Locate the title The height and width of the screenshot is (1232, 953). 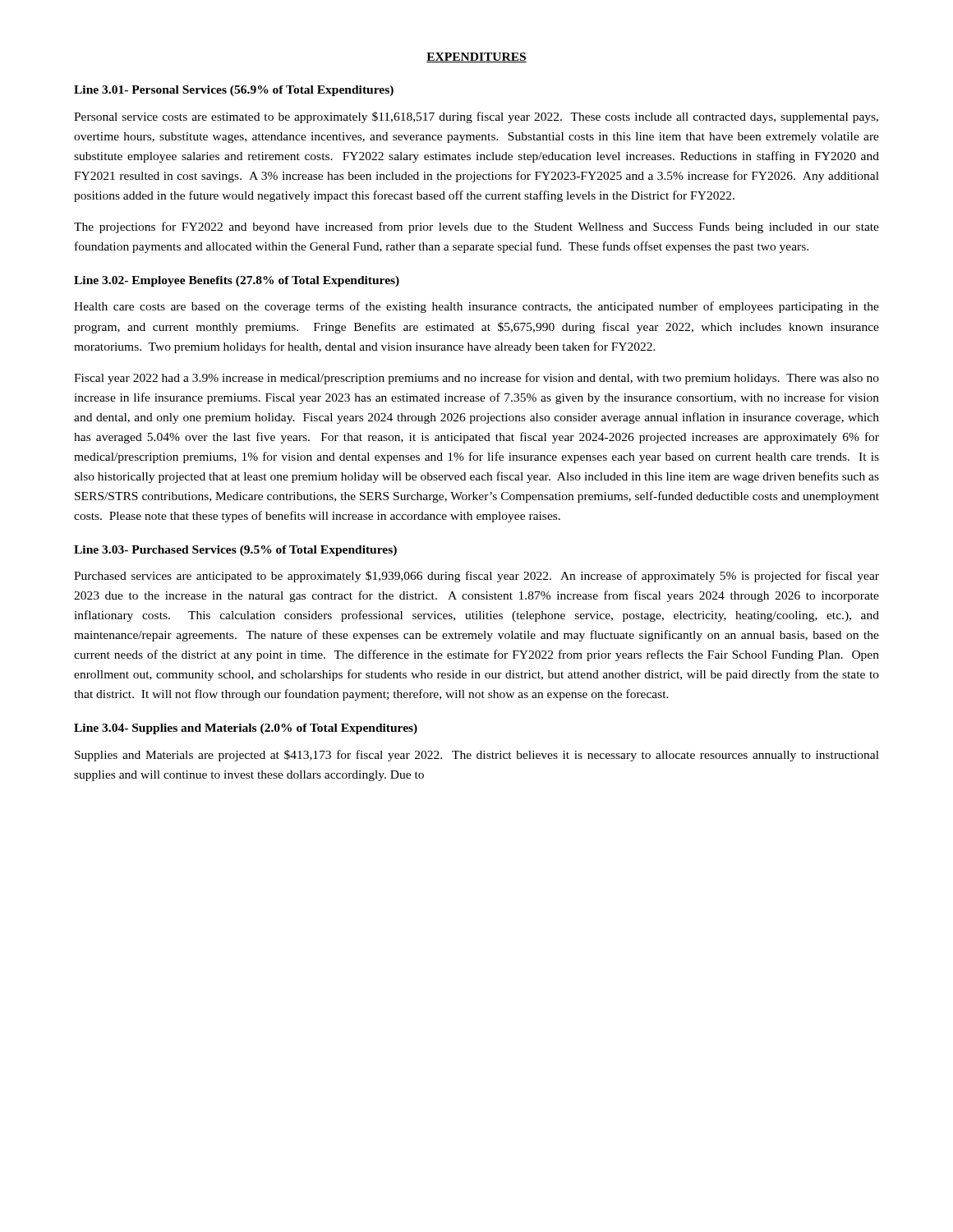pos(476,56)
